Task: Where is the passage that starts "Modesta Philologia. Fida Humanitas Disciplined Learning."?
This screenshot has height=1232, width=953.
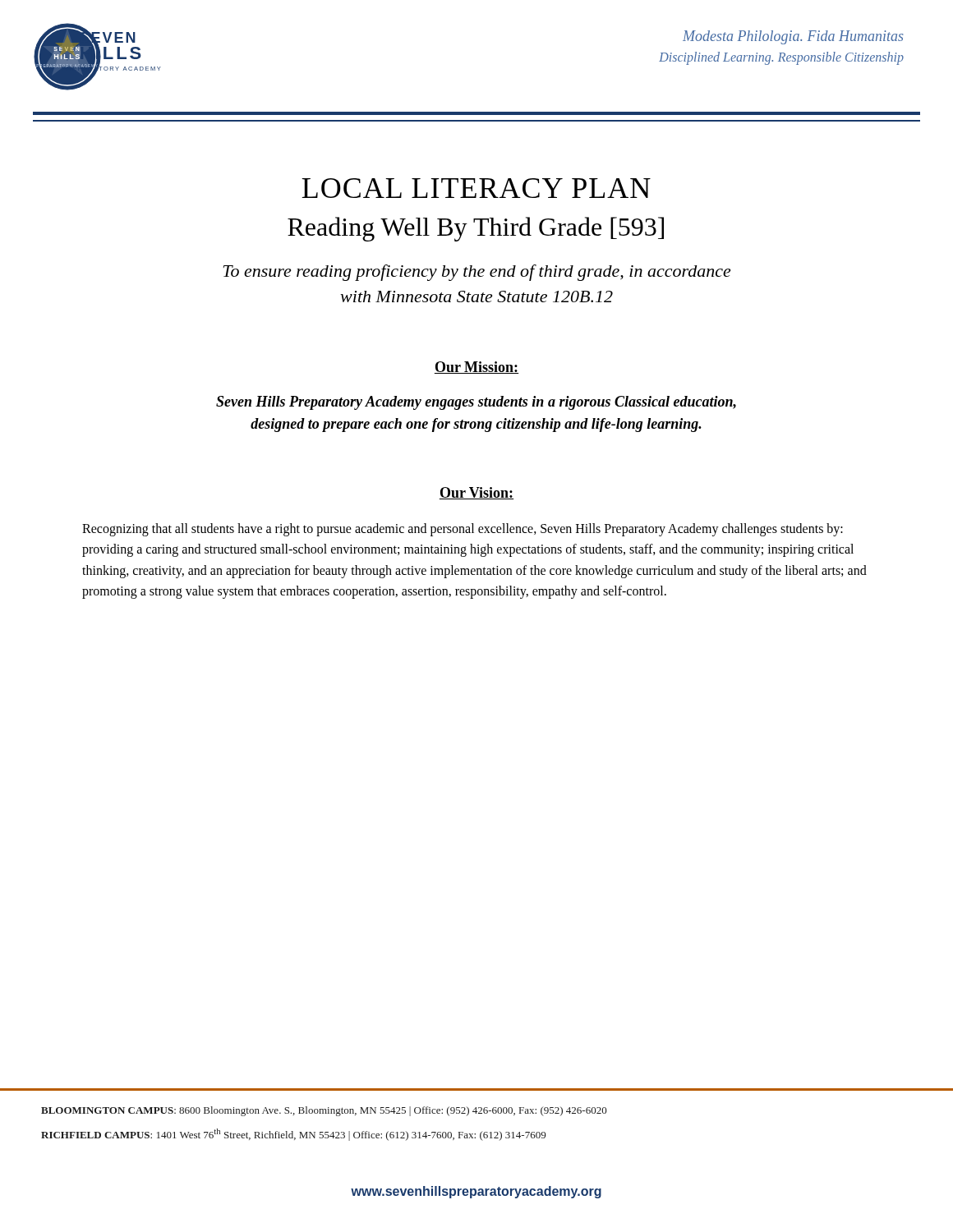Action: [x=781, y=46]
